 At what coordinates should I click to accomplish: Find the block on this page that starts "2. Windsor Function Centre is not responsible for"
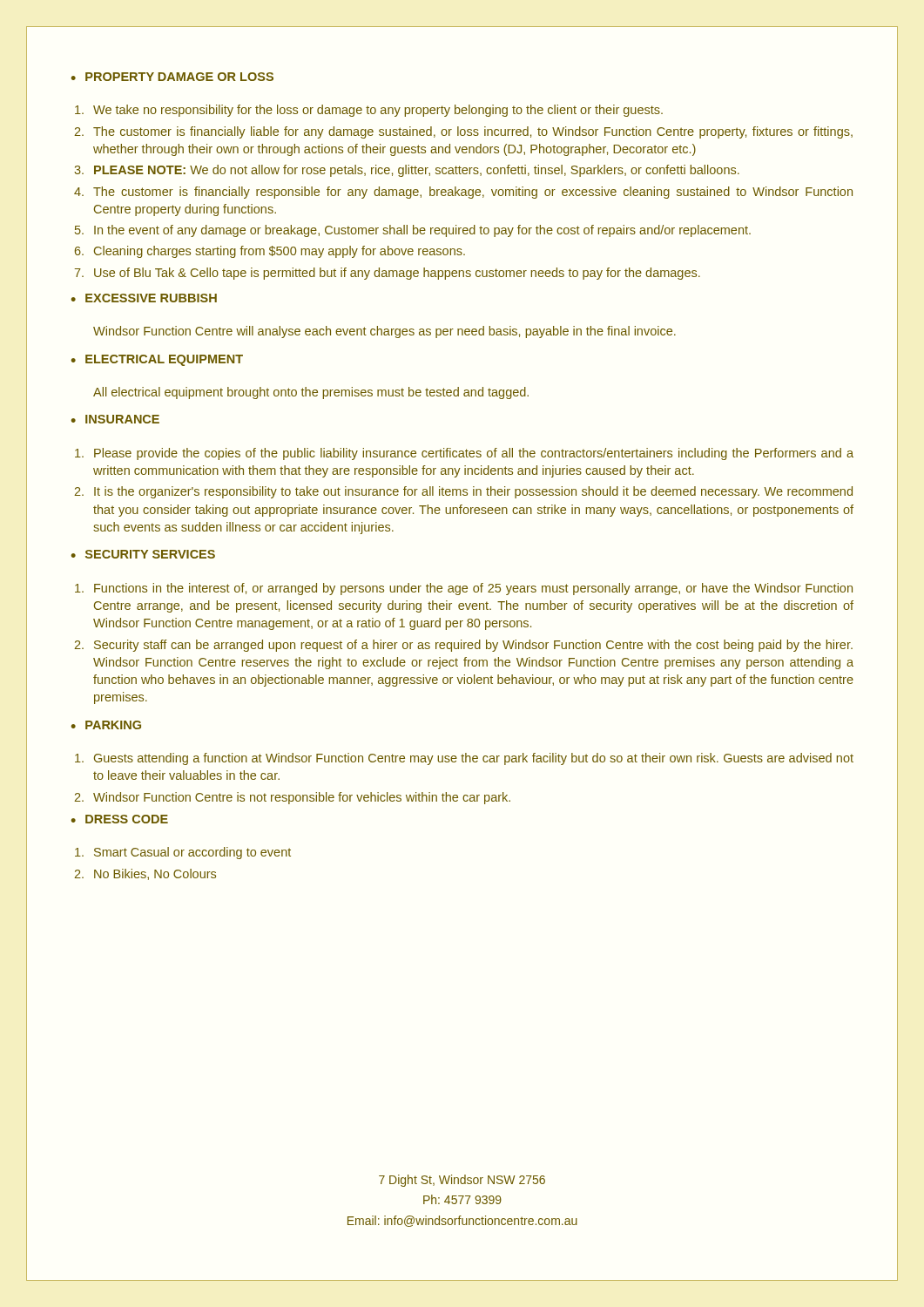(x=464, y=797)
